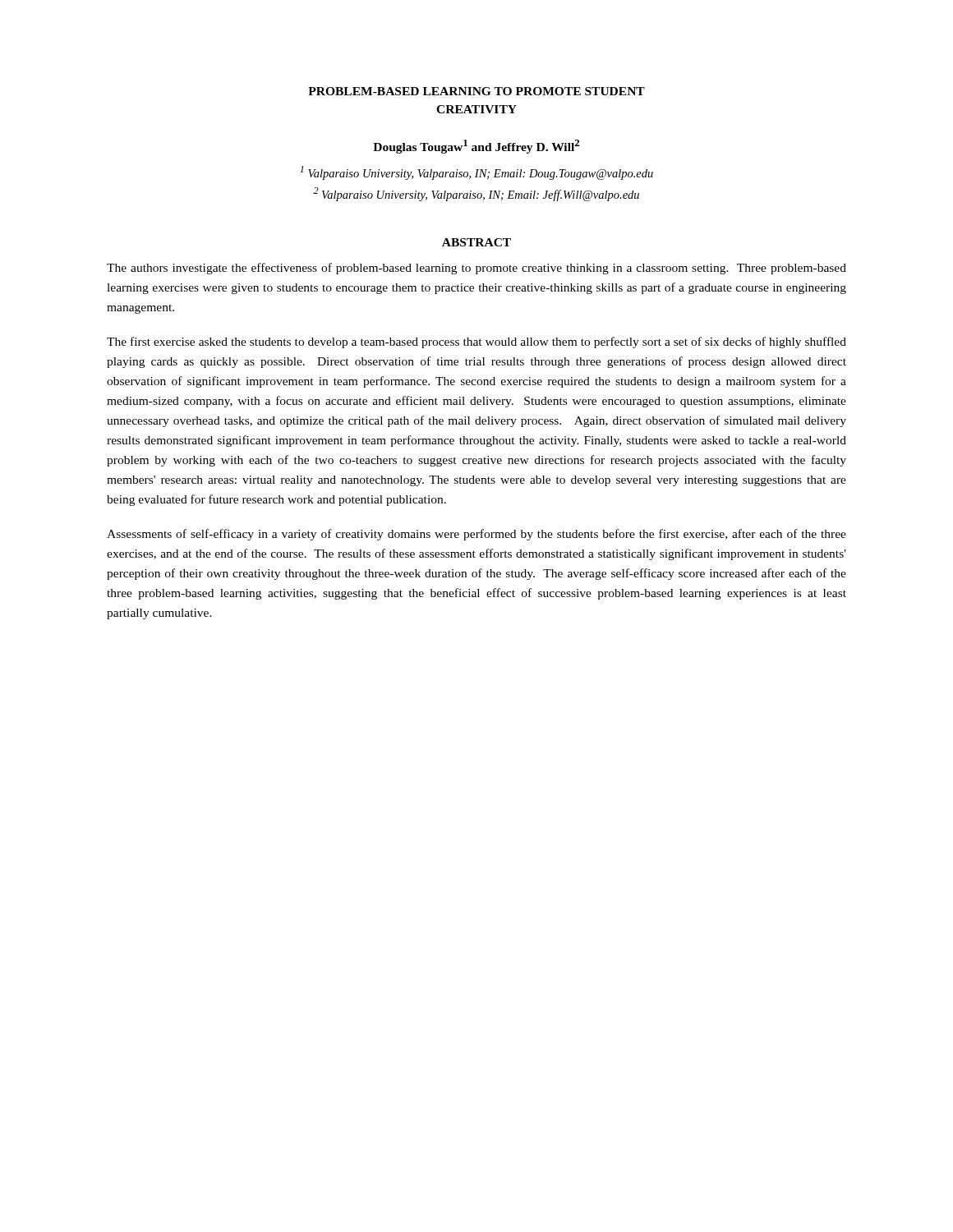Click a section header
The height and width of the screenshot is (1232, 953).
tap(476, 242)
